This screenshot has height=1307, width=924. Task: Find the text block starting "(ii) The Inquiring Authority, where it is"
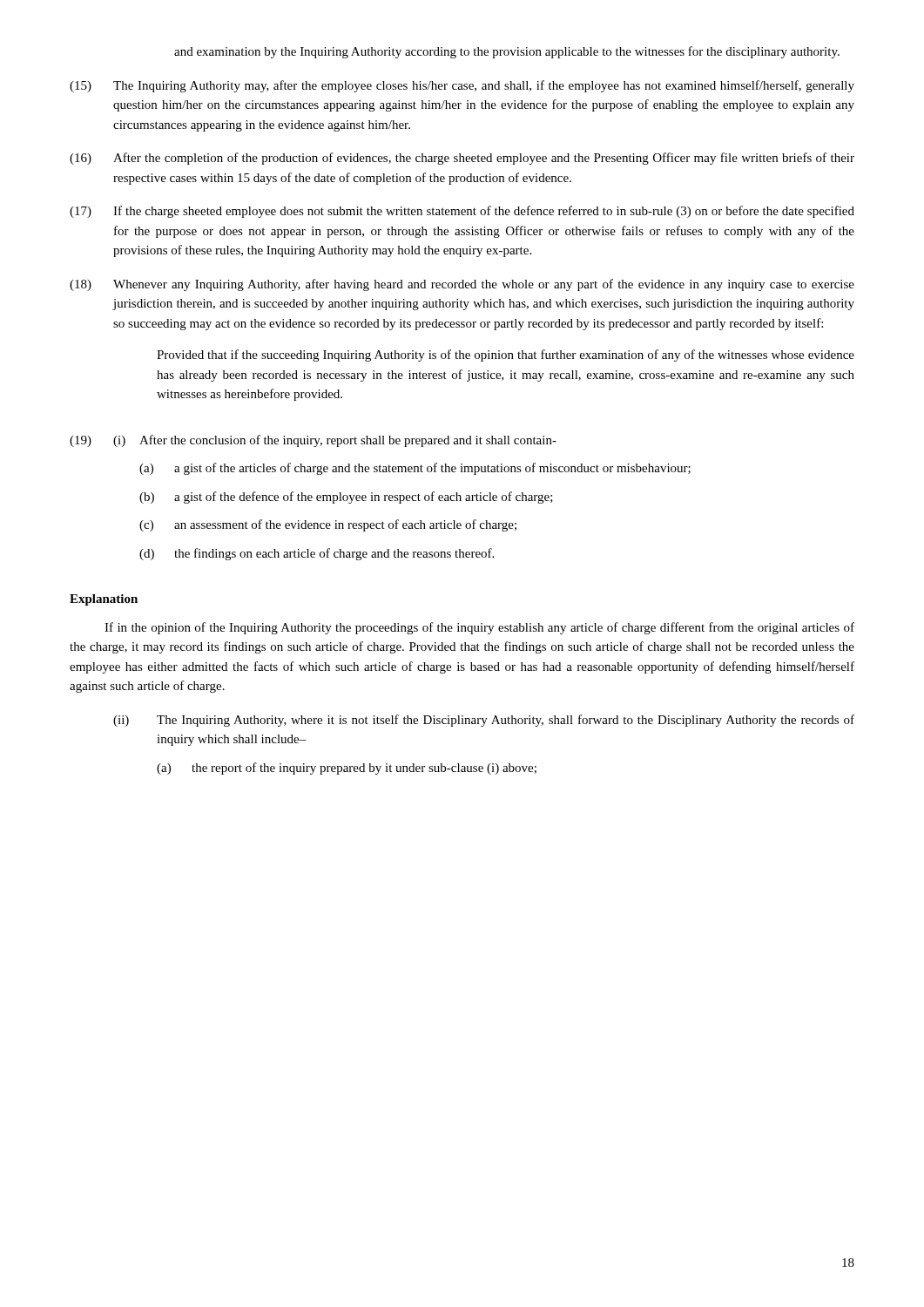click(484, 721)
